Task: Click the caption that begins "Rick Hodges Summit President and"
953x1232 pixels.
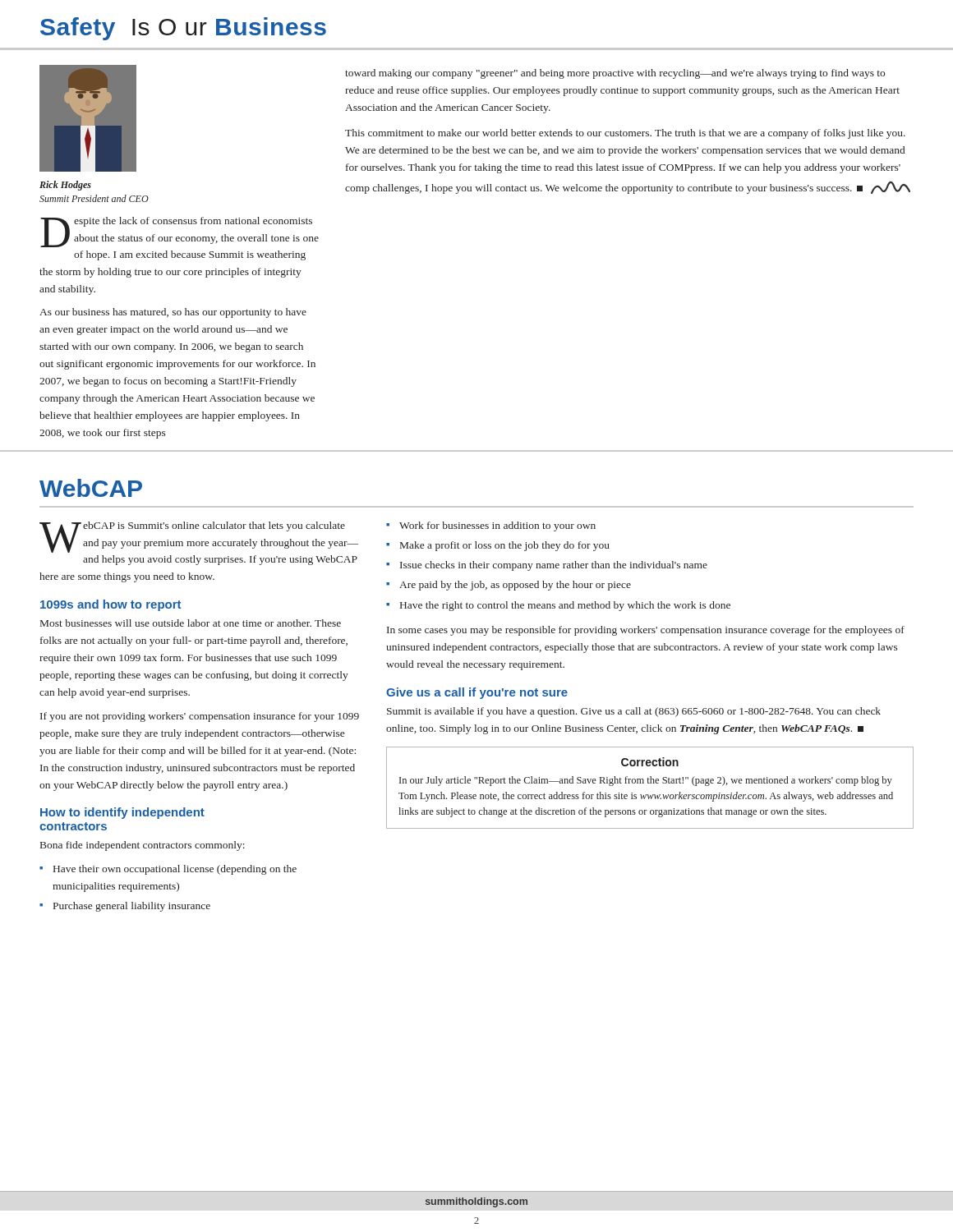Action: coord(94,192)
